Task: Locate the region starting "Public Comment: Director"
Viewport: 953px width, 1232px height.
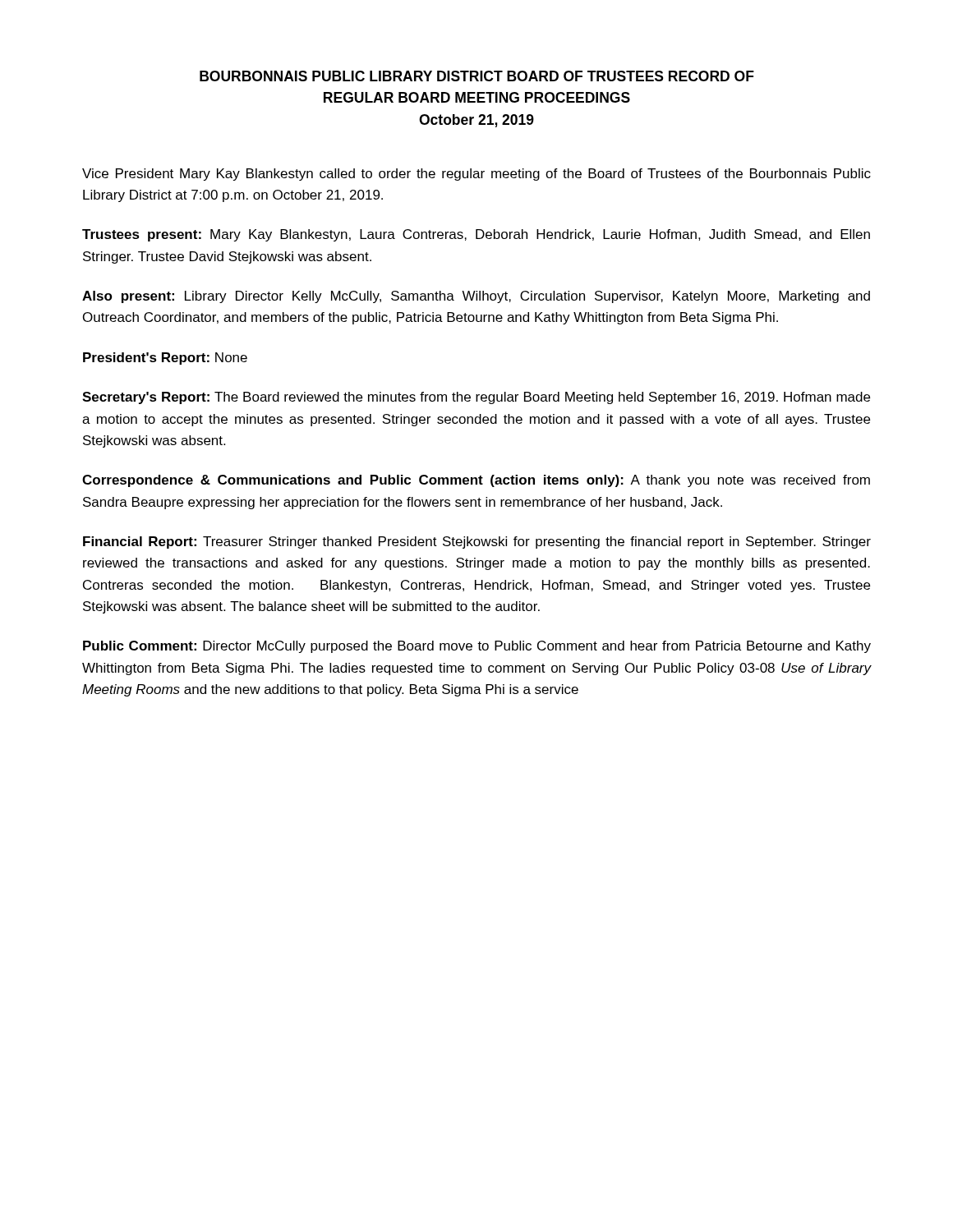Action: click(476, 668)
